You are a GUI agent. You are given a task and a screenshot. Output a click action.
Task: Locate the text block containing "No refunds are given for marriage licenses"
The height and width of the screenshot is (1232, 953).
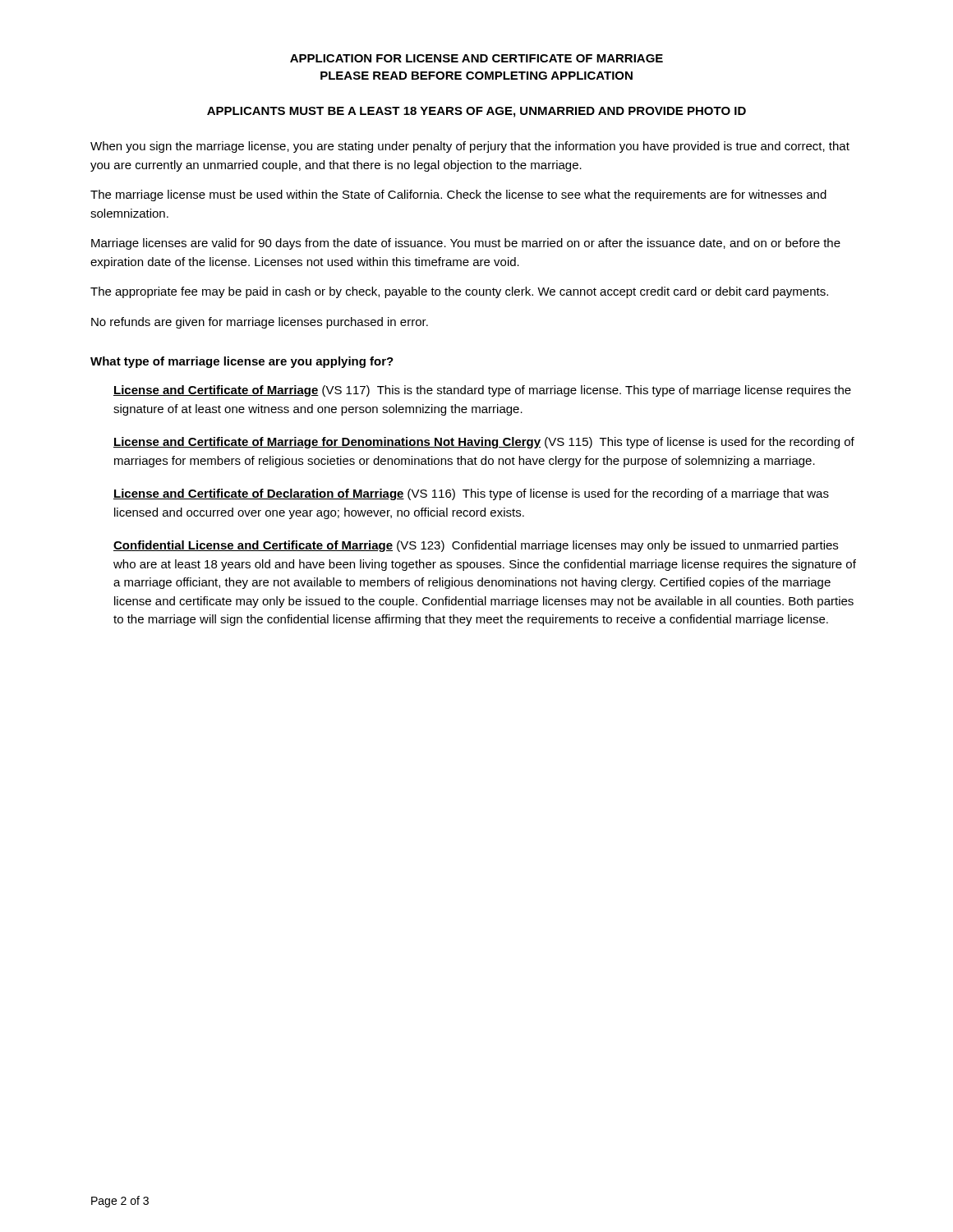(260, 321)
